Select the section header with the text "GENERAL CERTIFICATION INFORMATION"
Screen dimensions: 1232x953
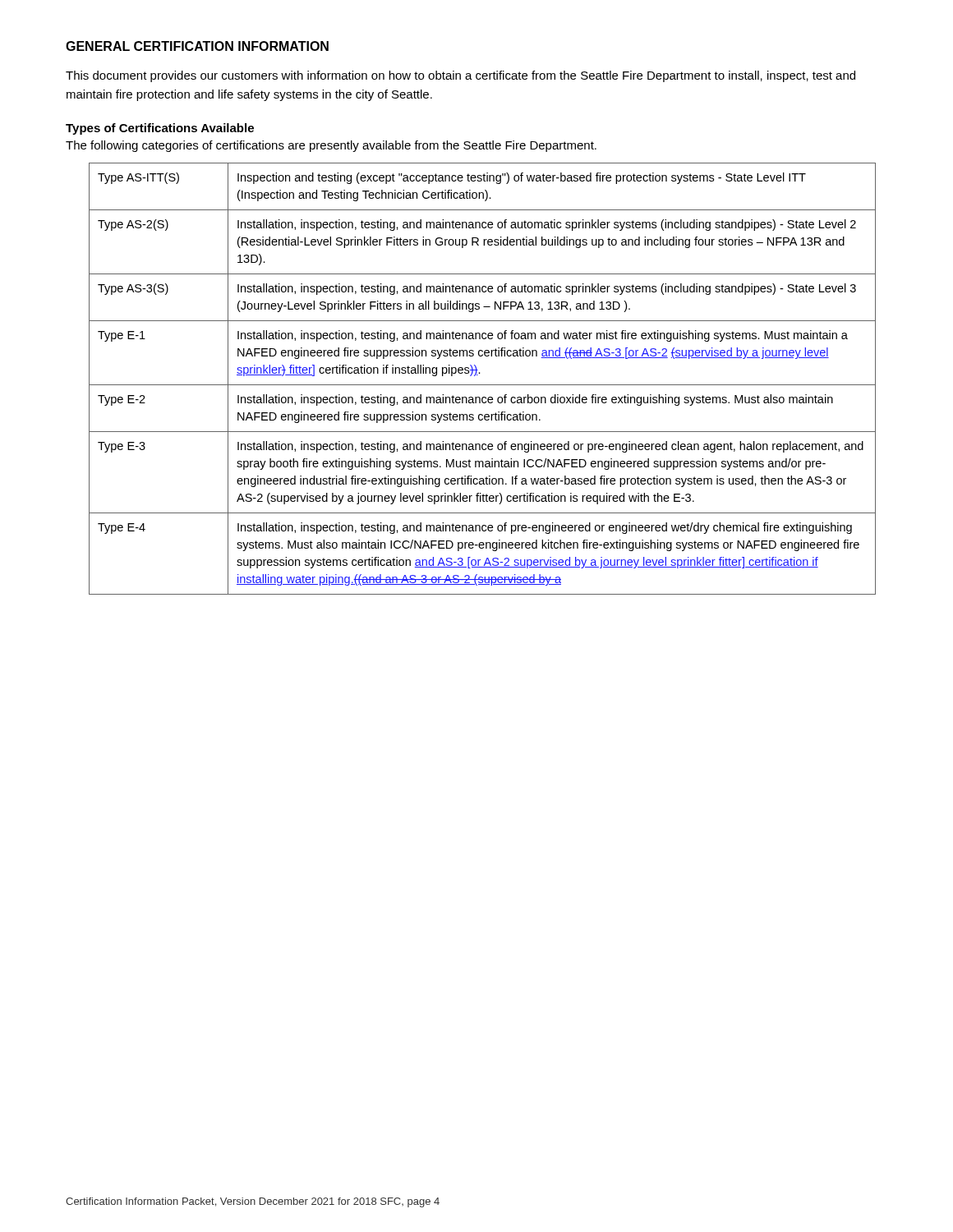pos(198,46)
